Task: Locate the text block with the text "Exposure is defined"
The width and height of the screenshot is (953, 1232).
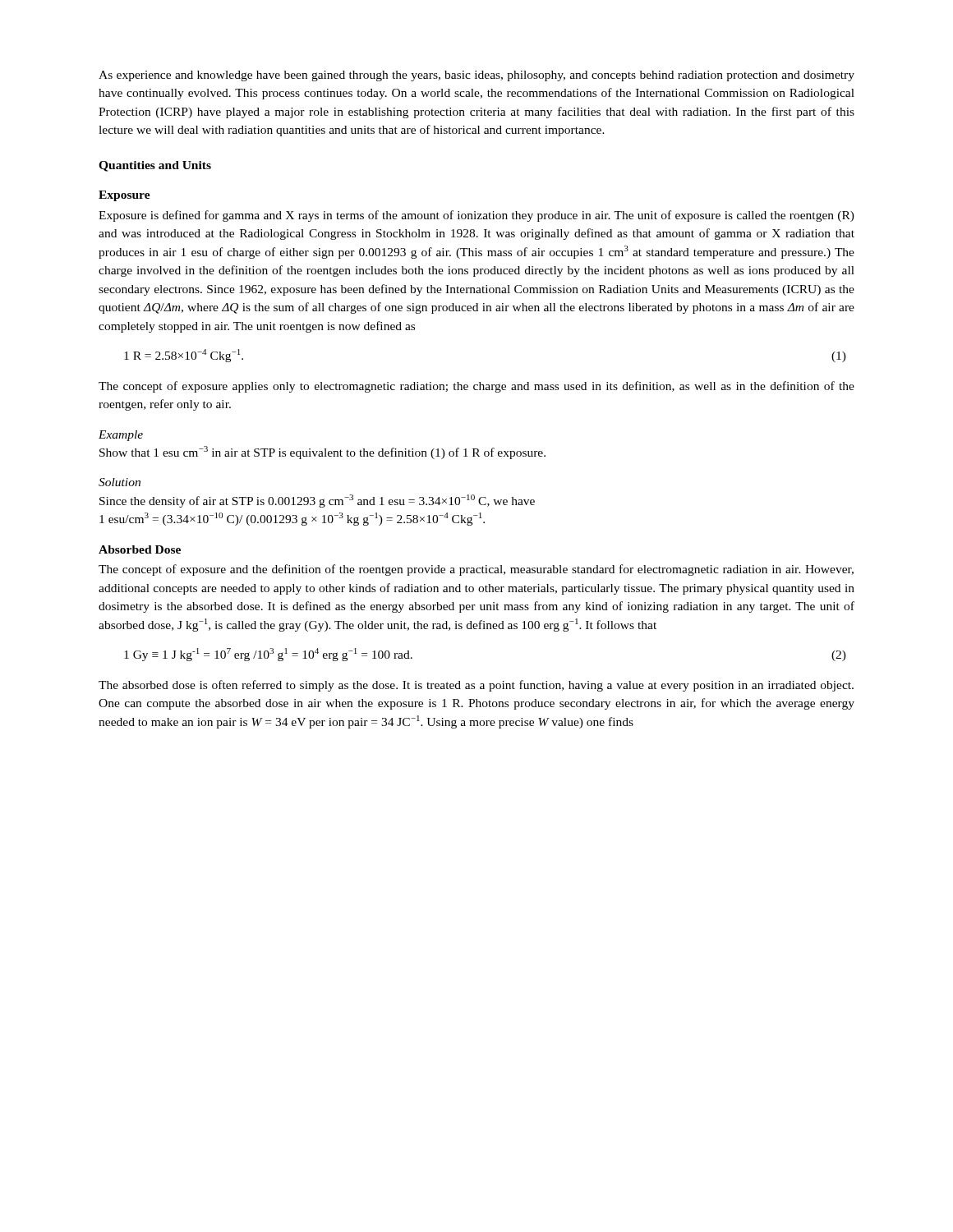Action: [476, 271]
